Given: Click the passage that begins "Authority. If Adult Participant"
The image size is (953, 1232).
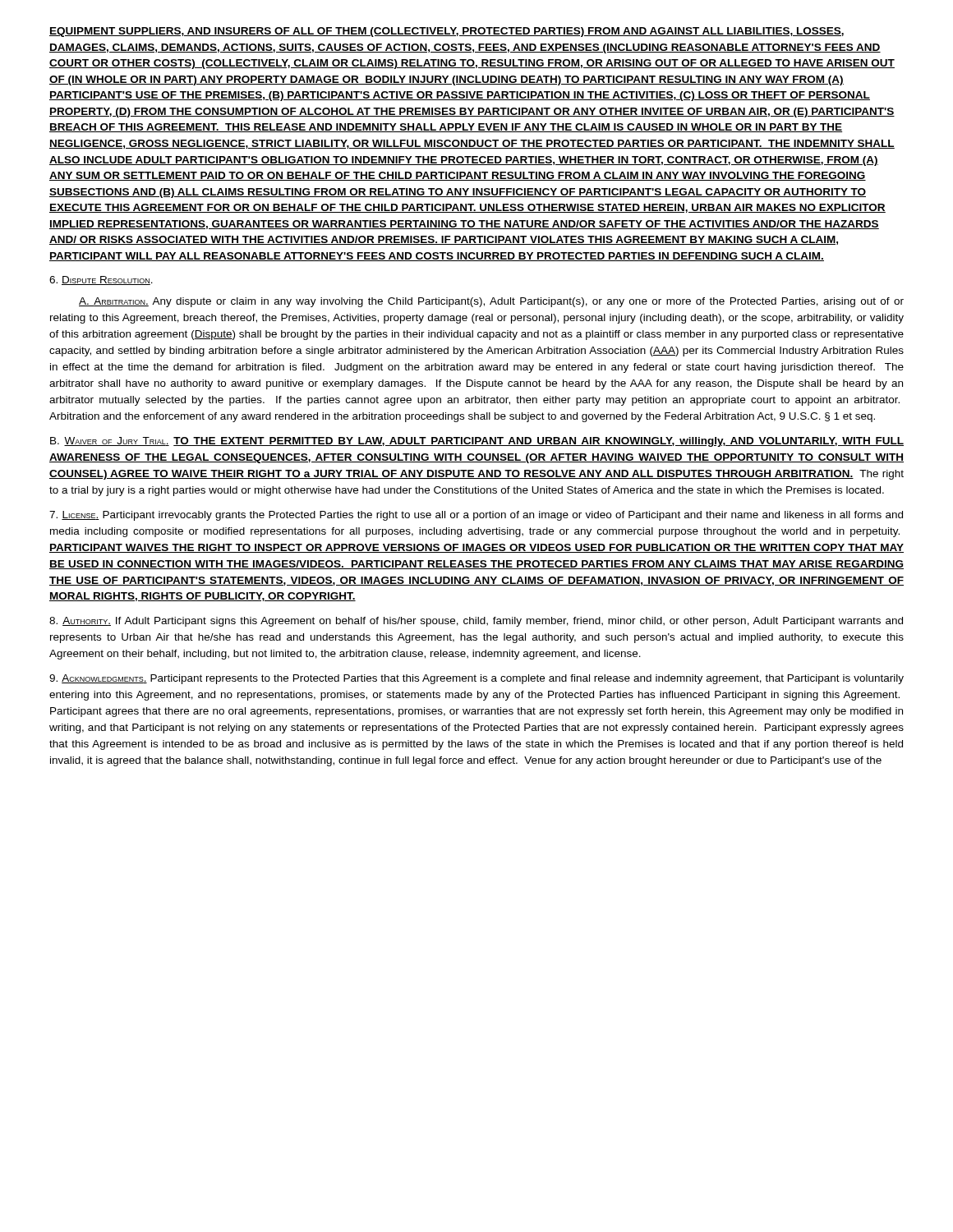Looking at the screenshot, I should tap(476, 638).
